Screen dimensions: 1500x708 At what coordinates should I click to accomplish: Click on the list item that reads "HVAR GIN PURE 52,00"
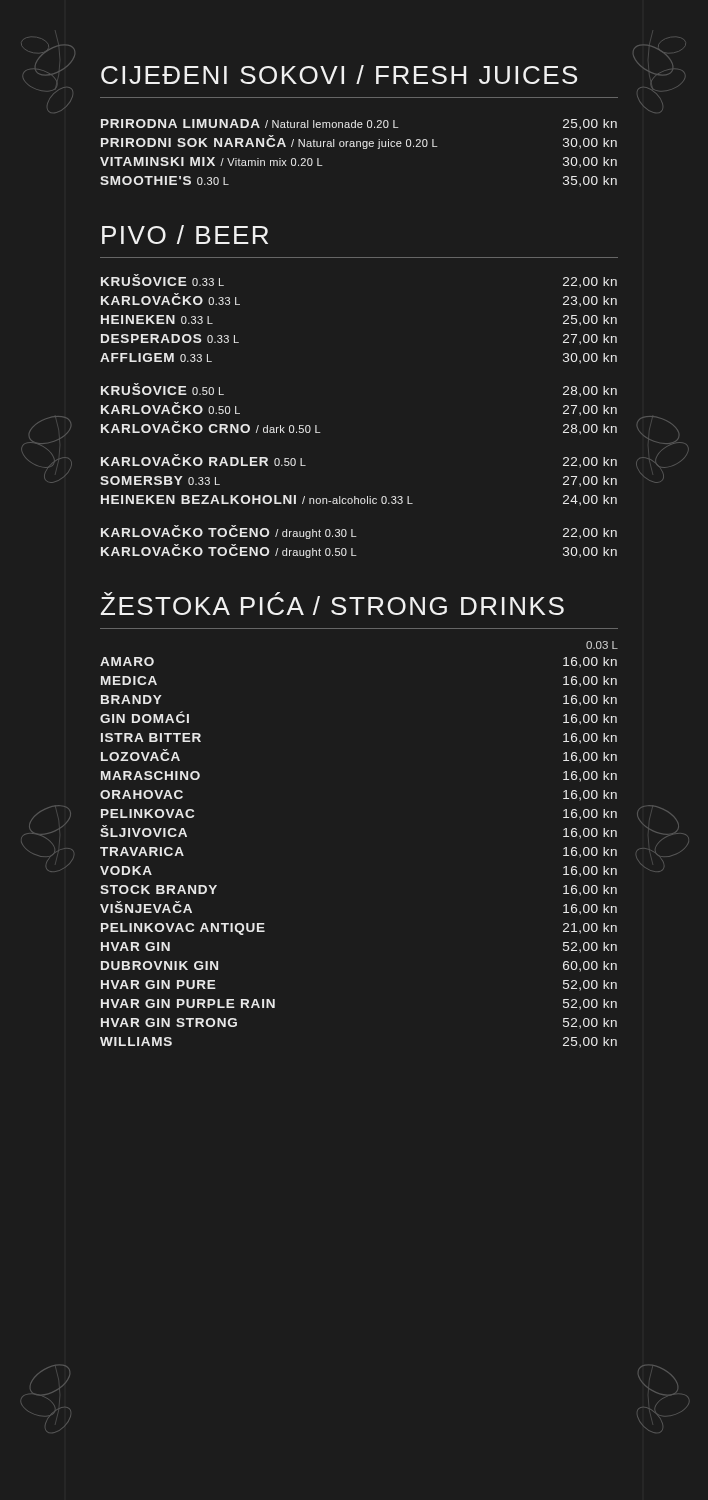coord(158,986)
